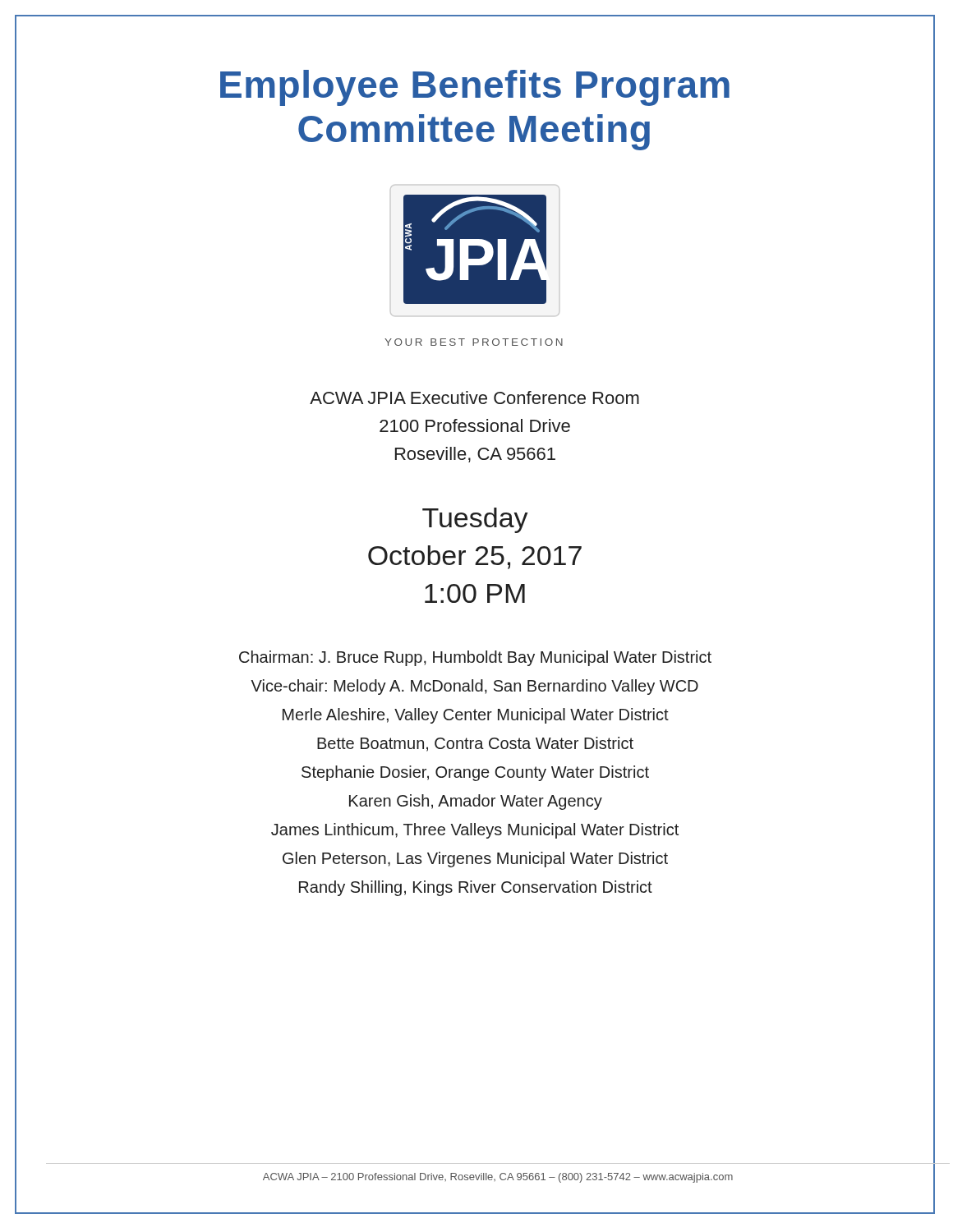Screen dimensions: 1232x953
Task: Point to the element starting "Merle Aleshire, Valley Center Municipal Water"
Action: (475, 715)
